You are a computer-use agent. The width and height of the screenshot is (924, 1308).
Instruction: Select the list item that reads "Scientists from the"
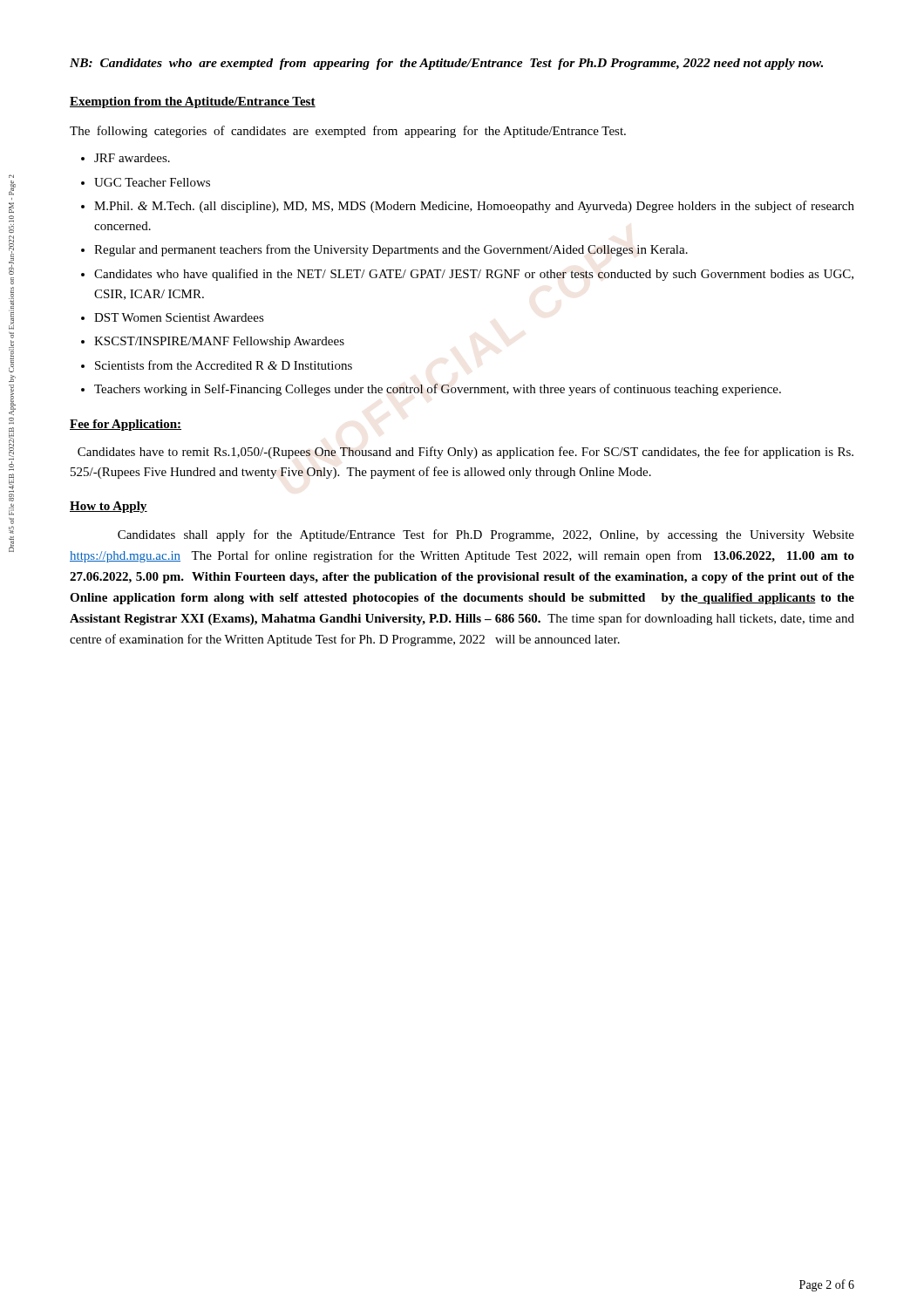[223, 365]
